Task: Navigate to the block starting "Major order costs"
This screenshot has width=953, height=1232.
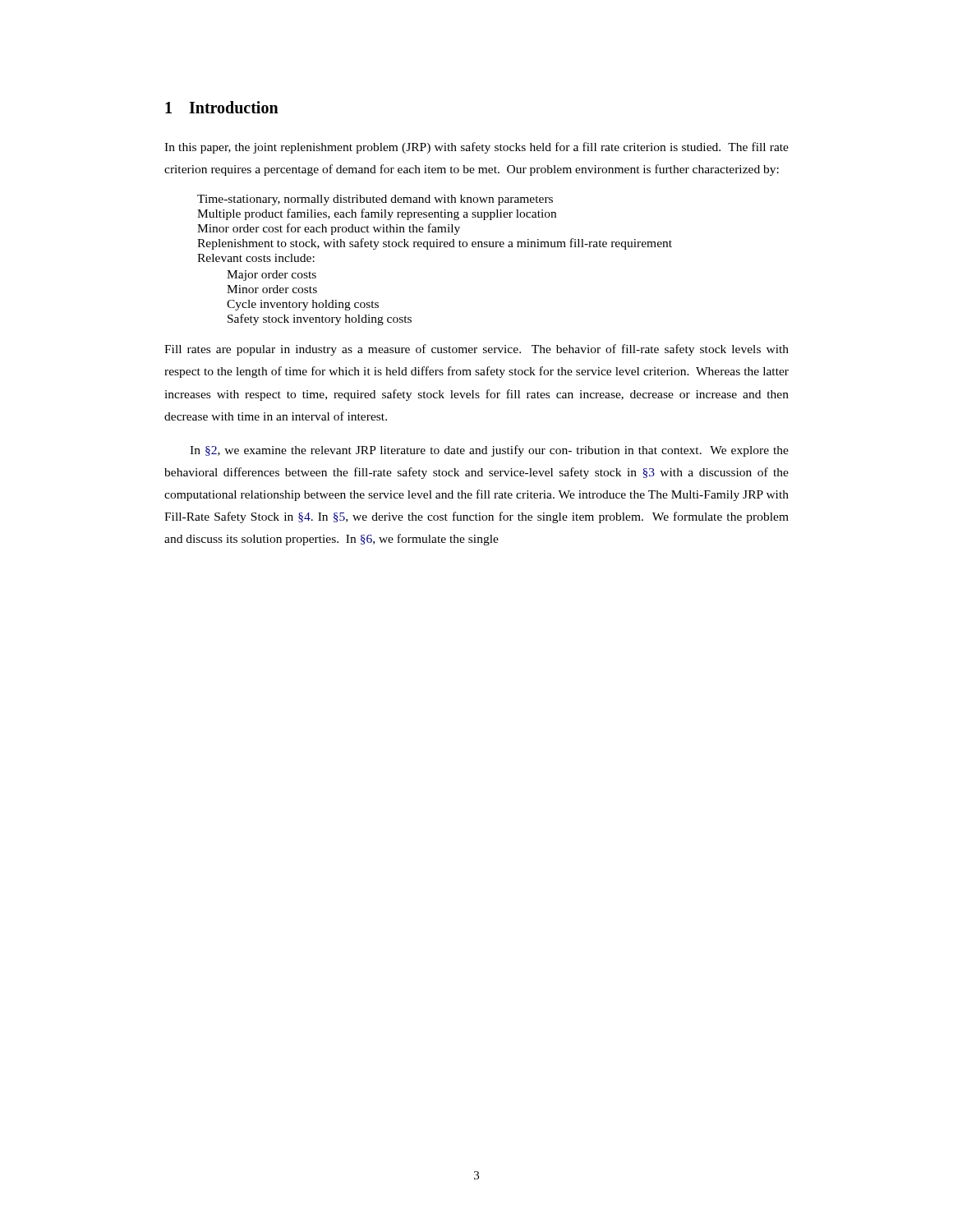Action: pyautogui.click(x=272, y=276)
